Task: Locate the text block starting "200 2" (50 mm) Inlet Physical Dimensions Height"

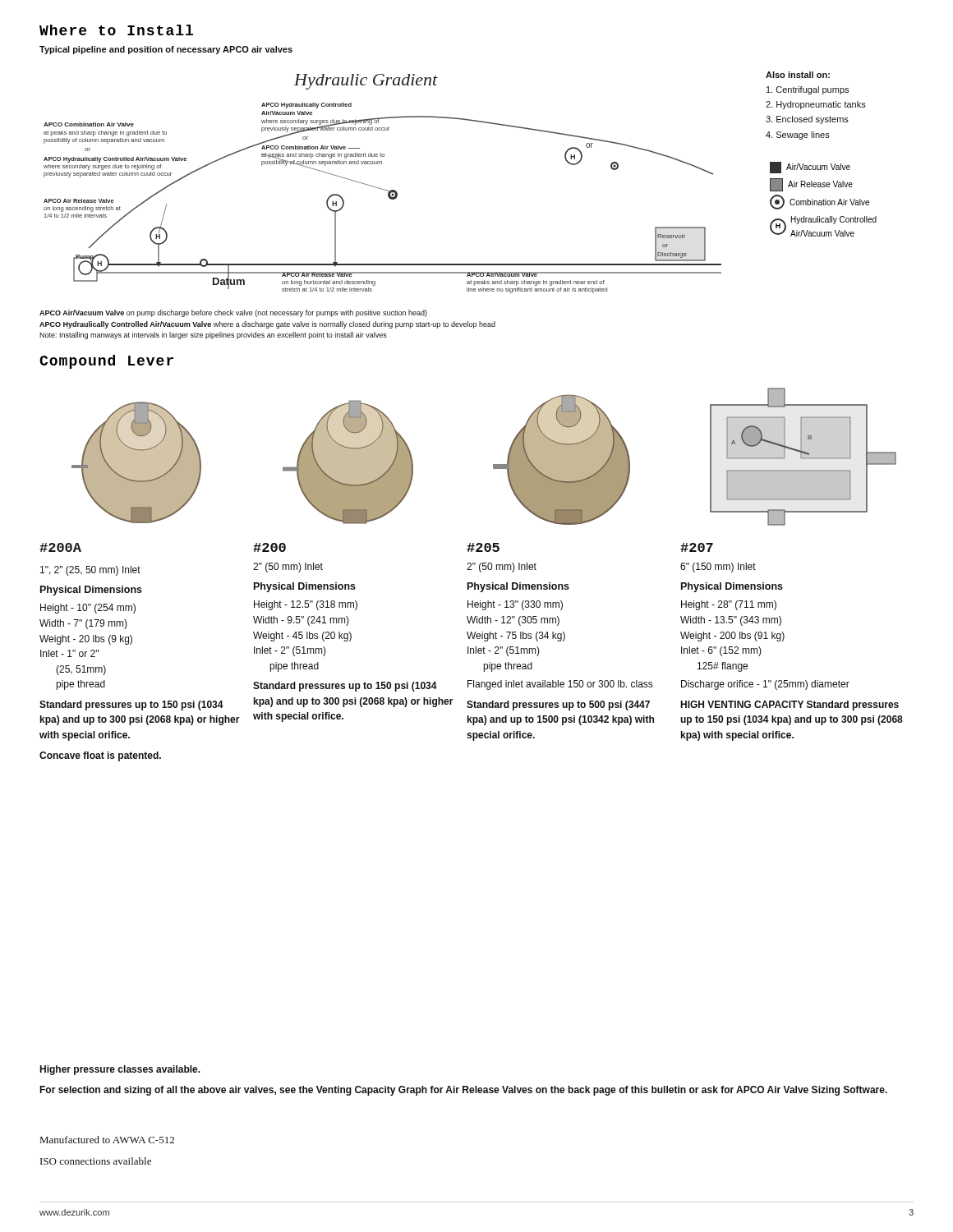Action: tap(355, 631)
